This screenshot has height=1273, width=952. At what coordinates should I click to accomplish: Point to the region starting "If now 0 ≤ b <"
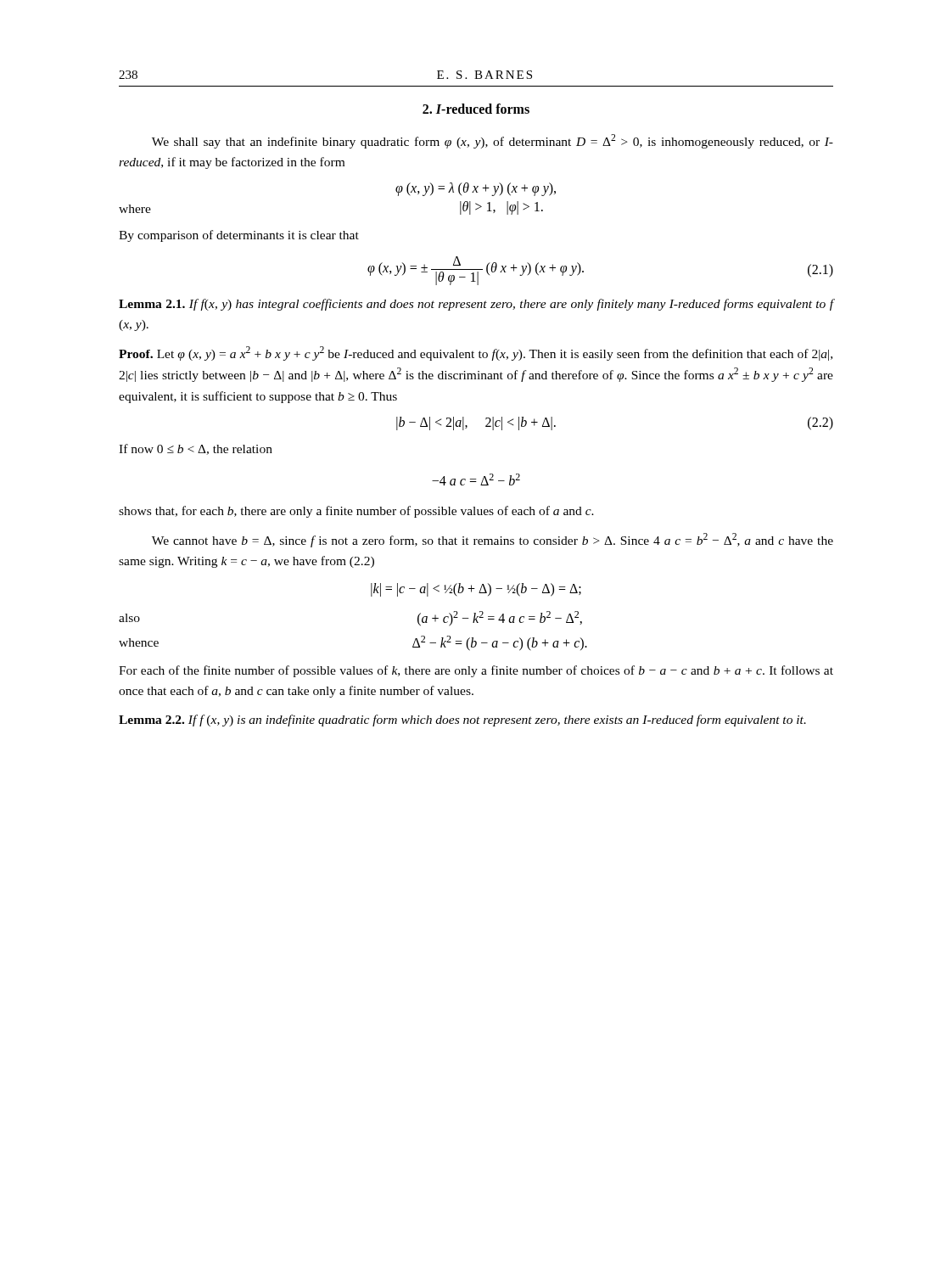[x=196, y=449]
